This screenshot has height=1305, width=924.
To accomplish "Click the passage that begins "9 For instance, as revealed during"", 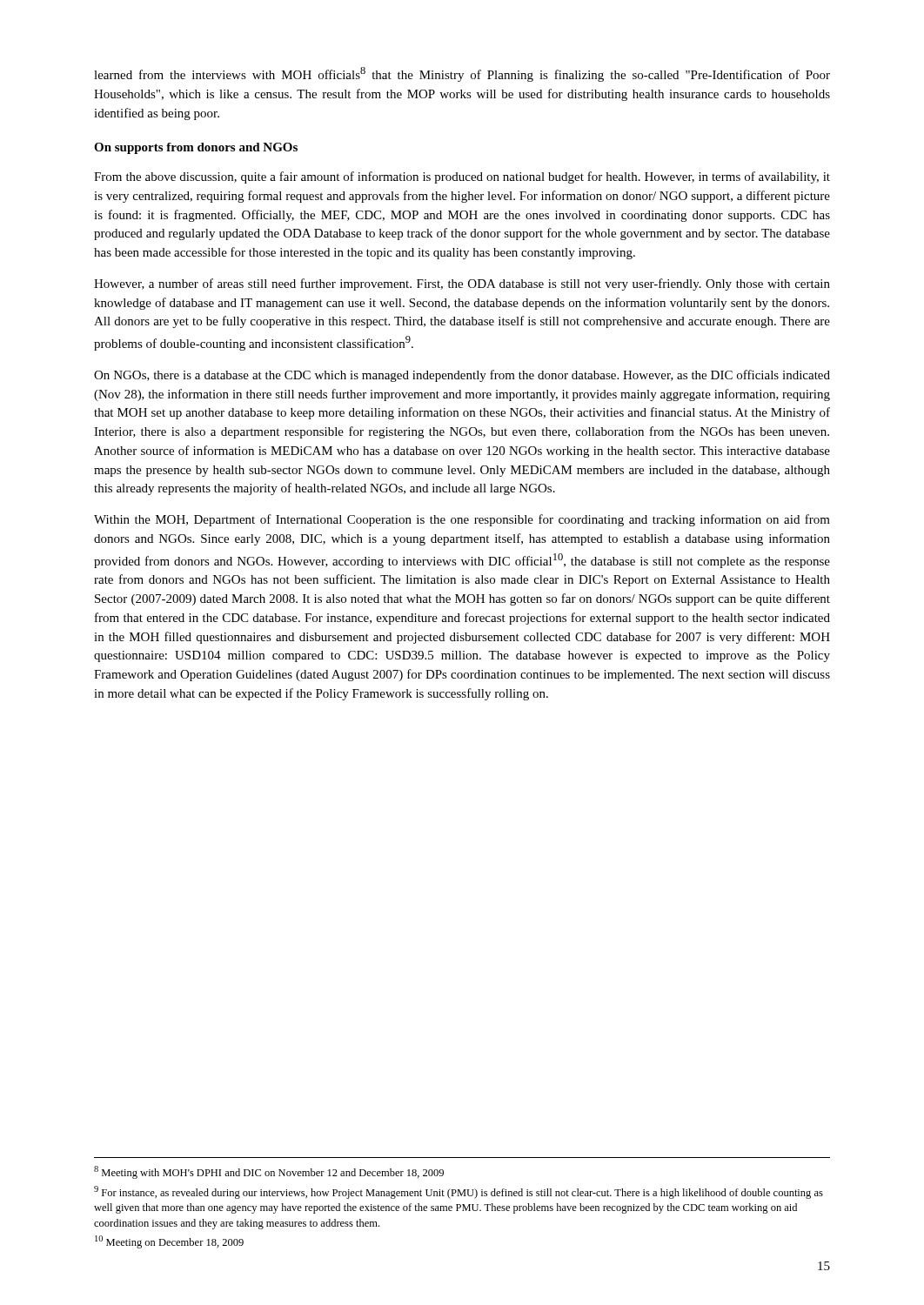I will pyautogui.click(x=462, y=1207).
